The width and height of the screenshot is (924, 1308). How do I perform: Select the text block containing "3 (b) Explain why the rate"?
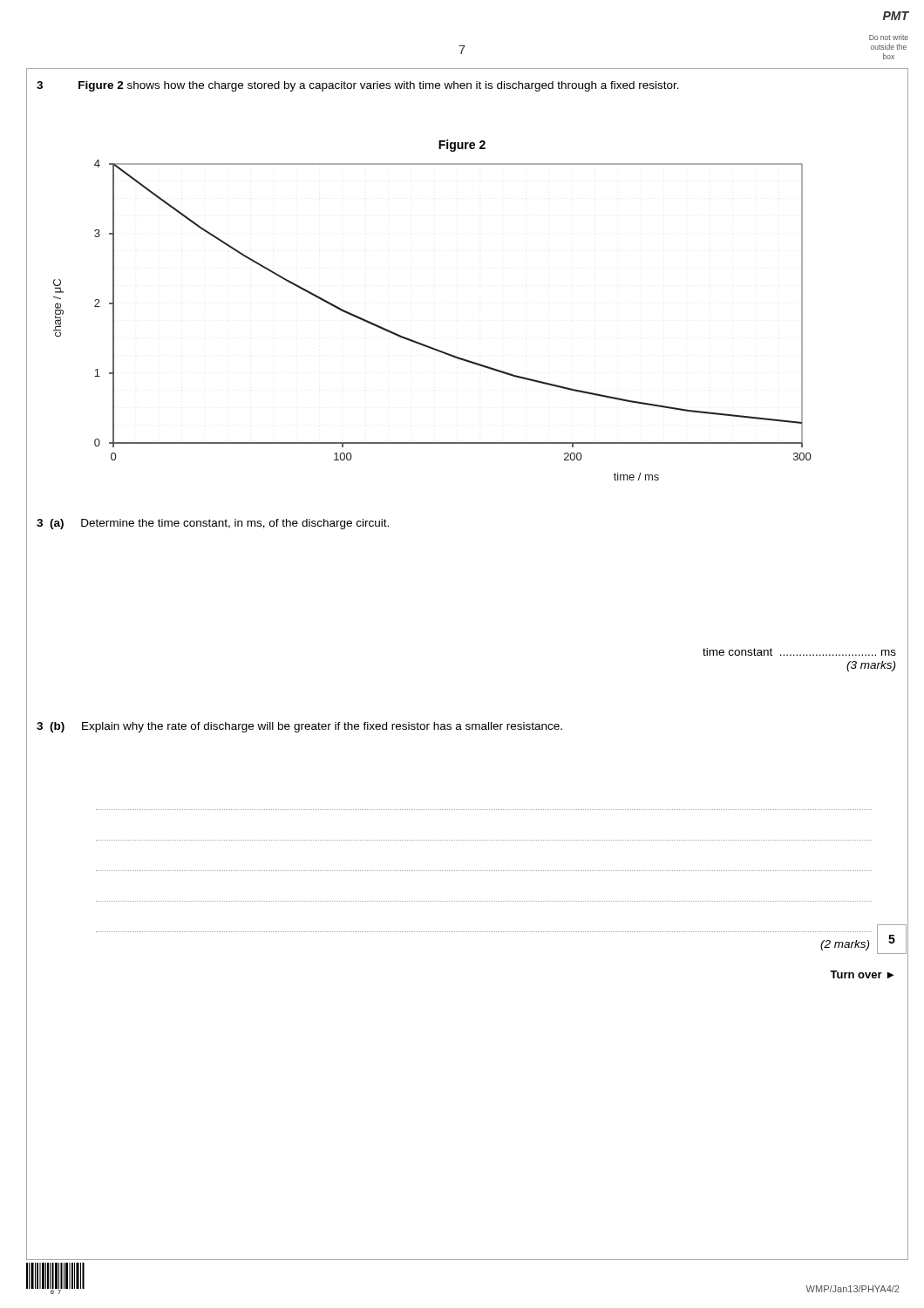click(300, 726)
